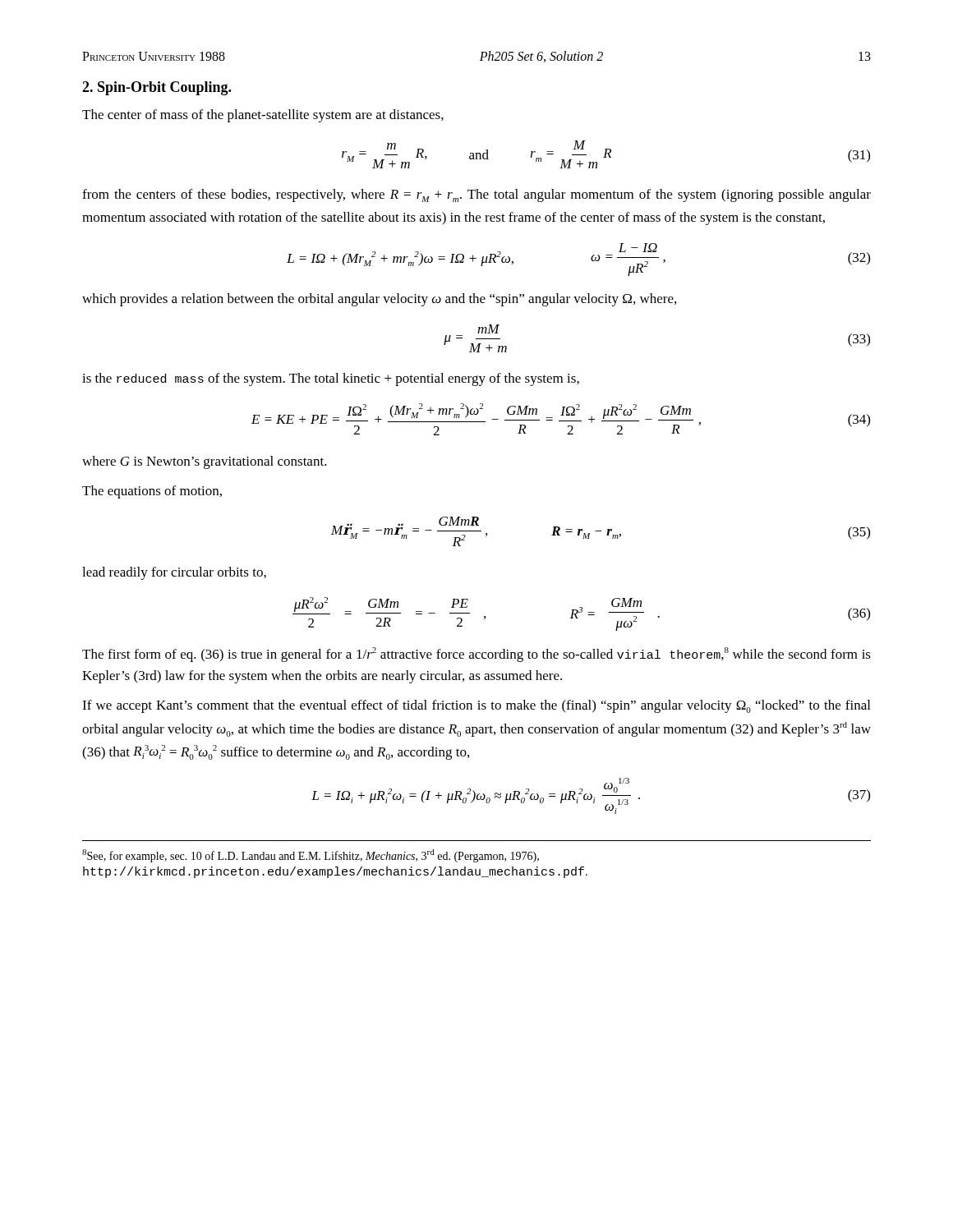953x1232 pixels.
Task: Locate the block of text that opens with "The first form of eq. (36)"
Action: point(476,665)
